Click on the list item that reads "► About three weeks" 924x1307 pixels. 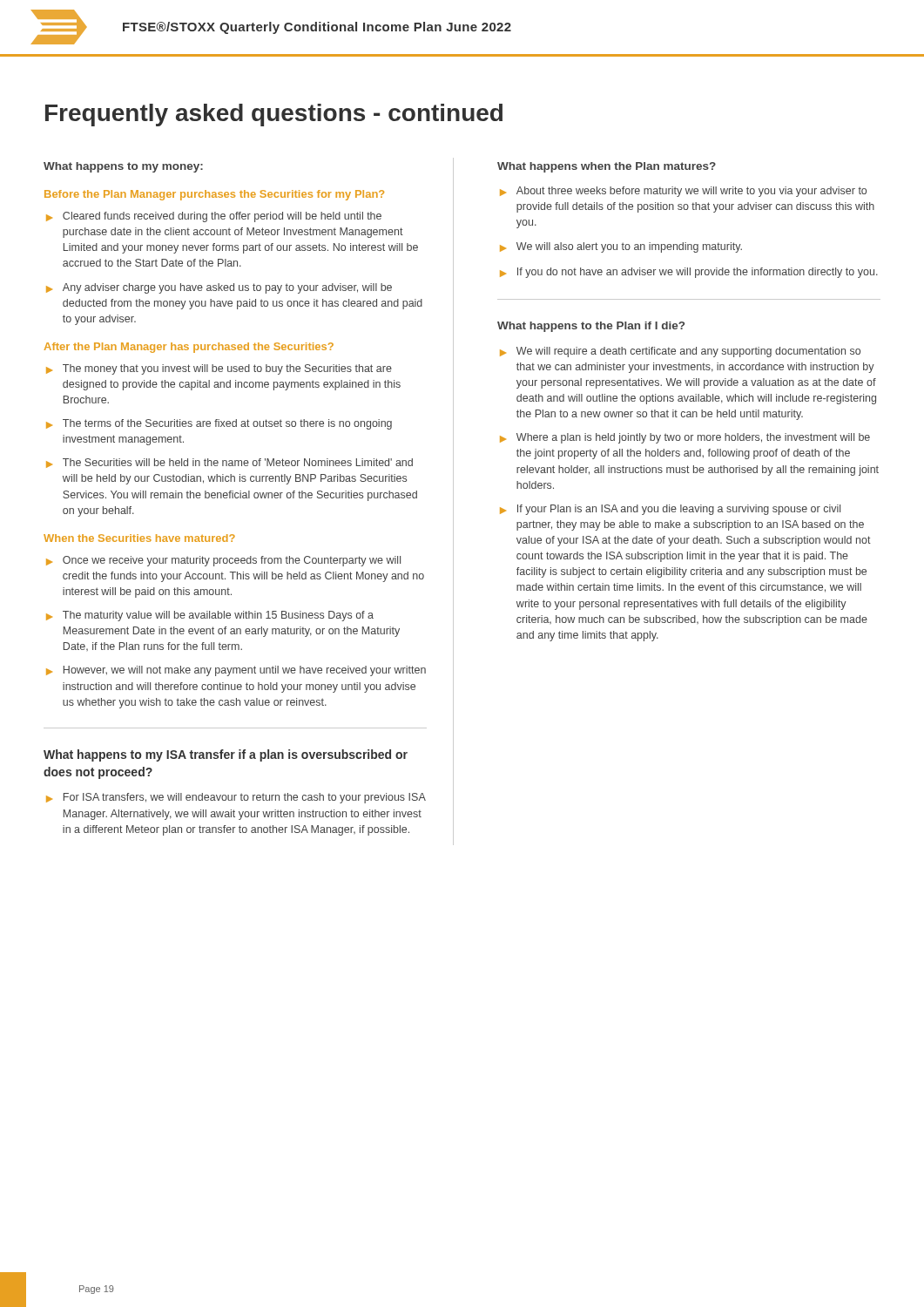(x=689, y=207)
